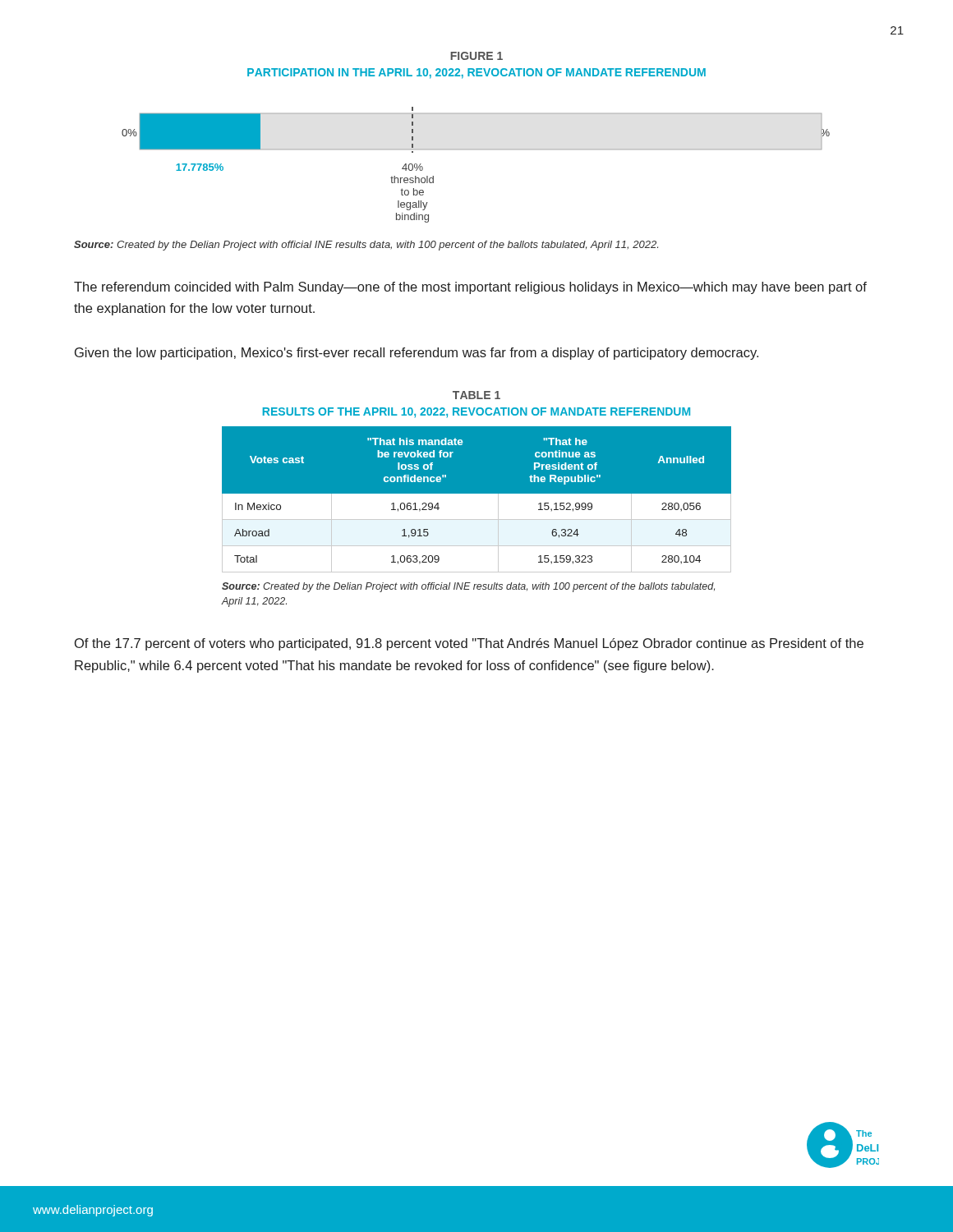Find a table
This screenshot has width=953, height=1232.
(476, 518)
